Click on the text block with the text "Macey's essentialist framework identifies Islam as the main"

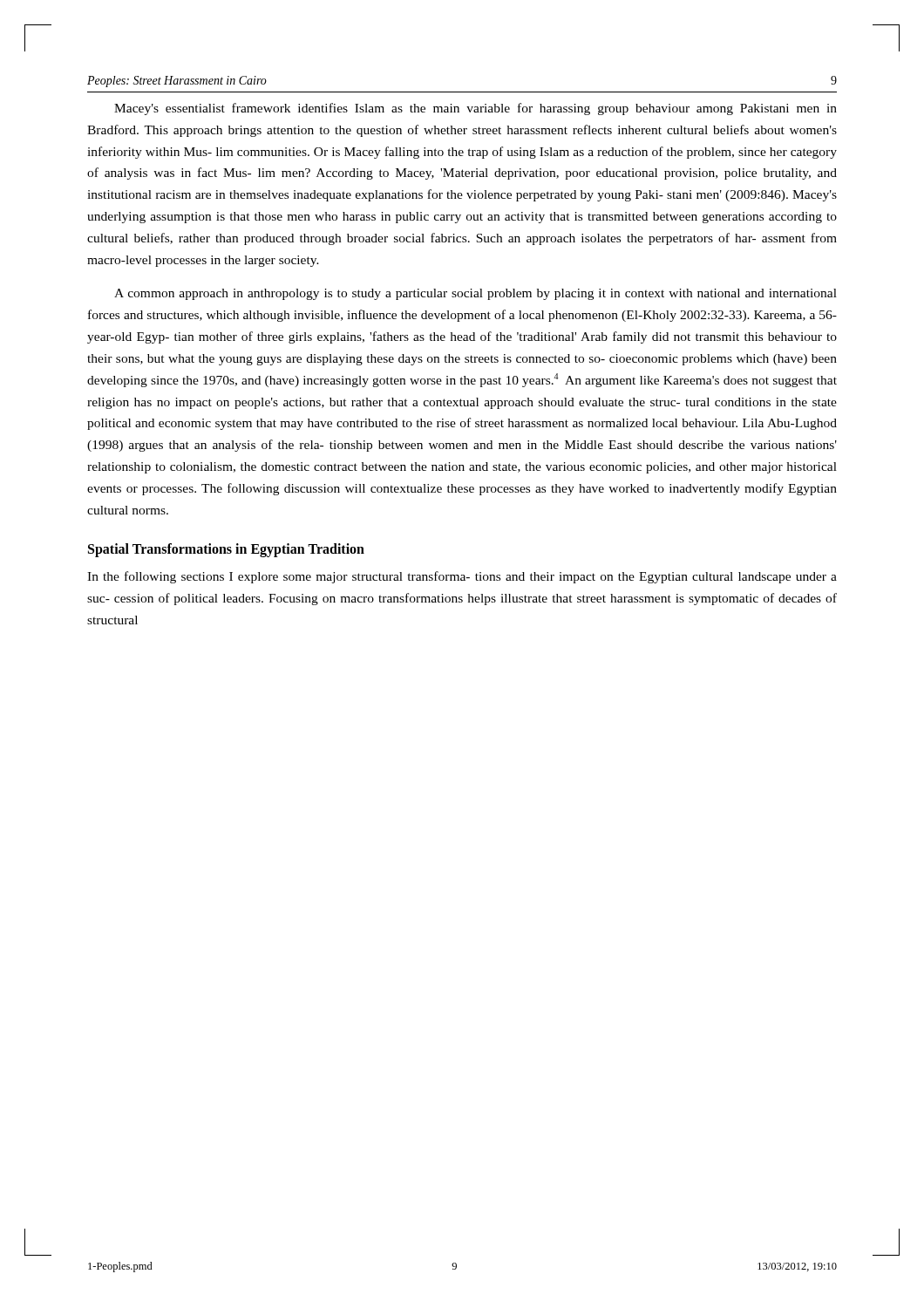pyautogui.click(x=462, y=183)
